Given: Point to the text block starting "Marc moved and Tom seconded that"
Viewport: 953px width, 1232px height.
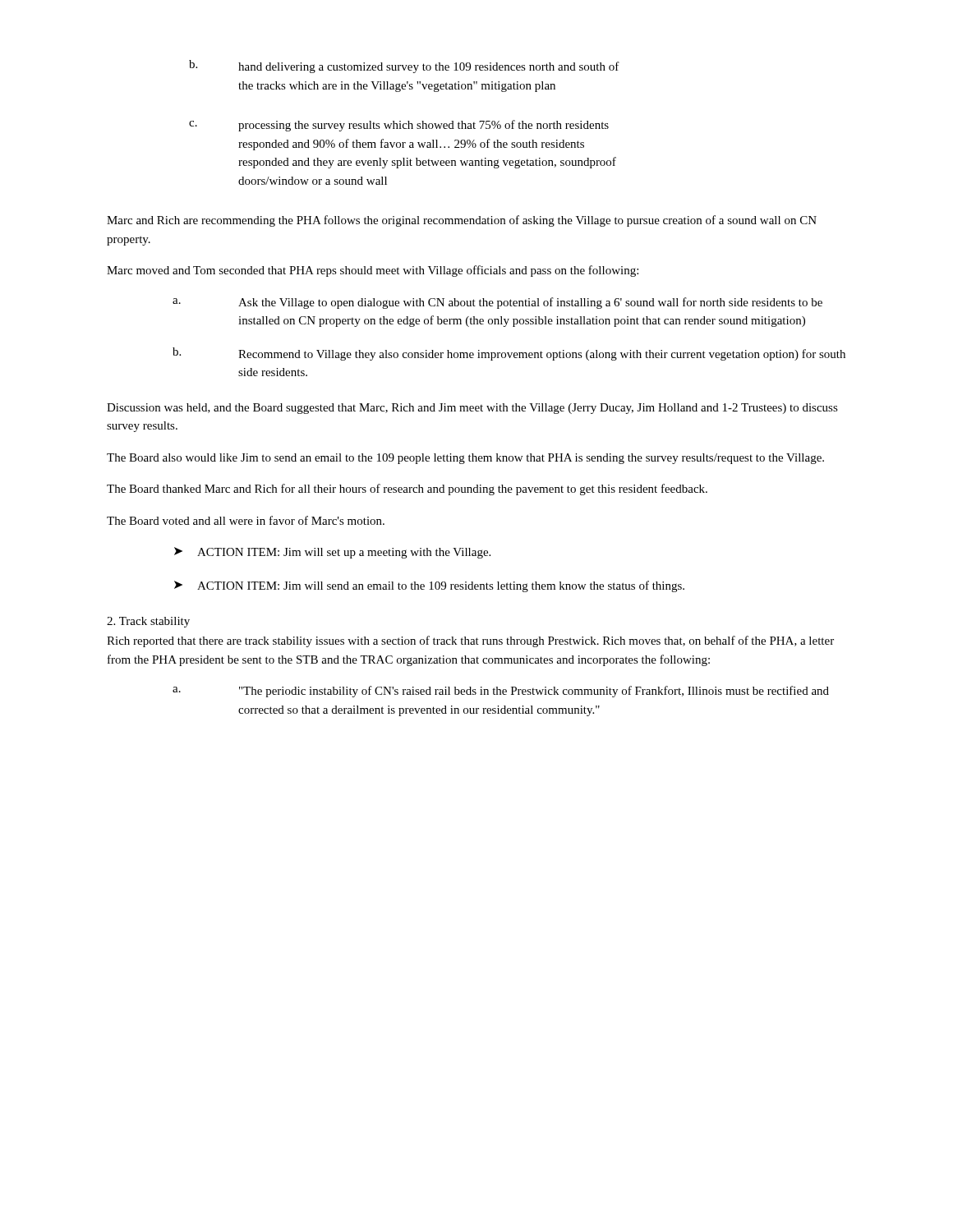Looking at the screenshot, I should 373,270.
